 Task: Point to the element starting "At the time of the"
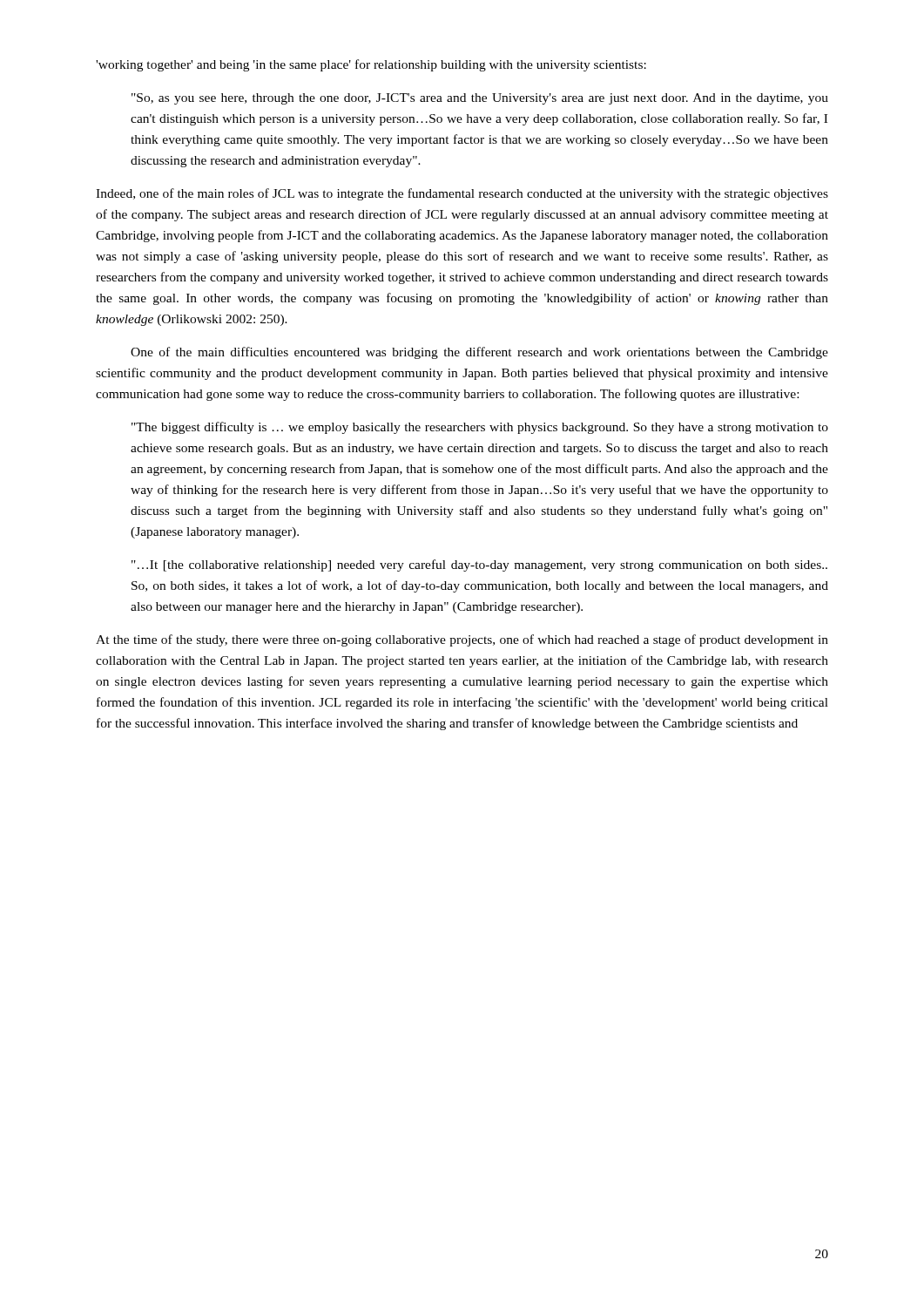click(x=462, y=682)
